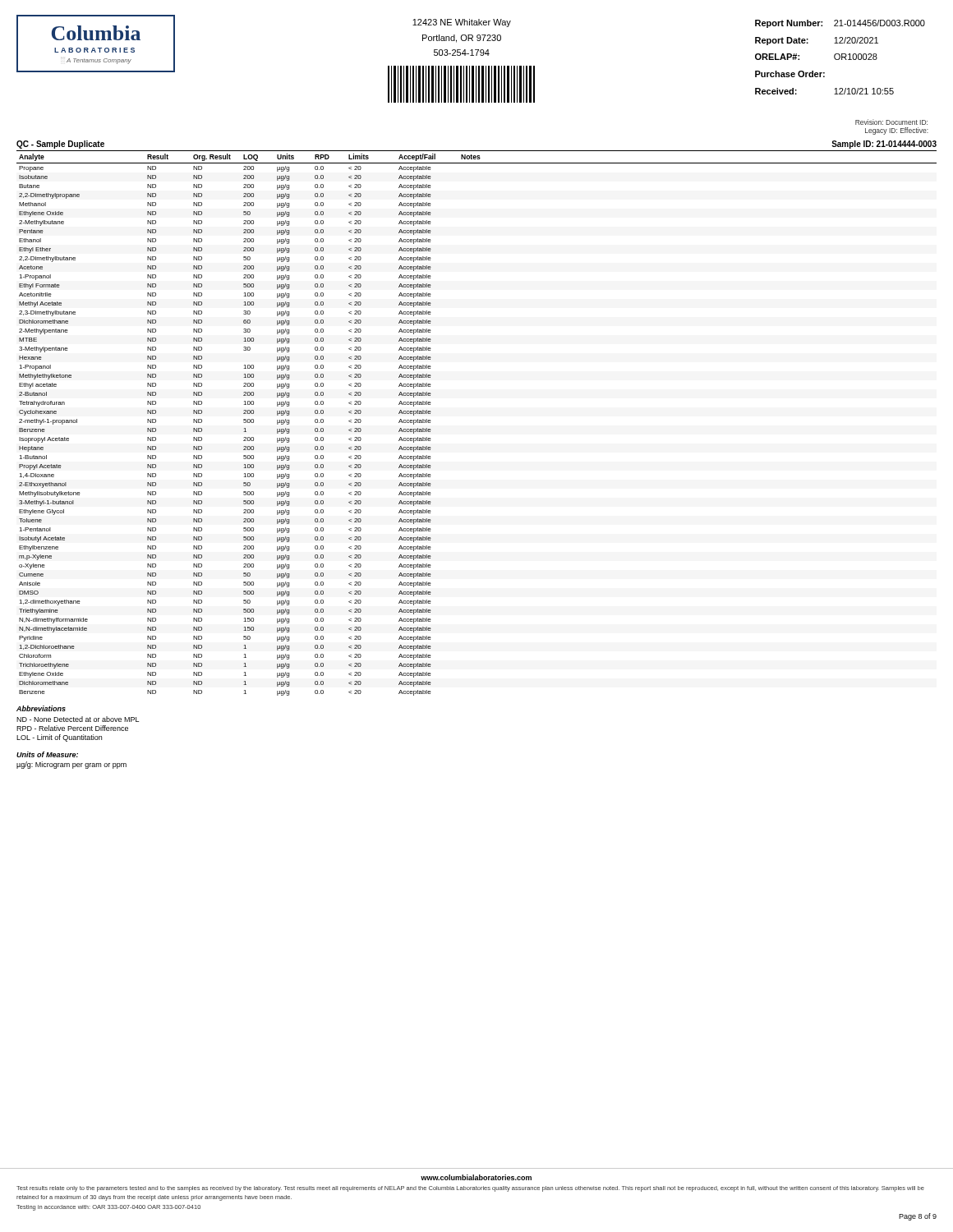Locate the table with the text "Report Number:"
The height and width of the screenshot is (1232, 953).
[x=841, y=57]
